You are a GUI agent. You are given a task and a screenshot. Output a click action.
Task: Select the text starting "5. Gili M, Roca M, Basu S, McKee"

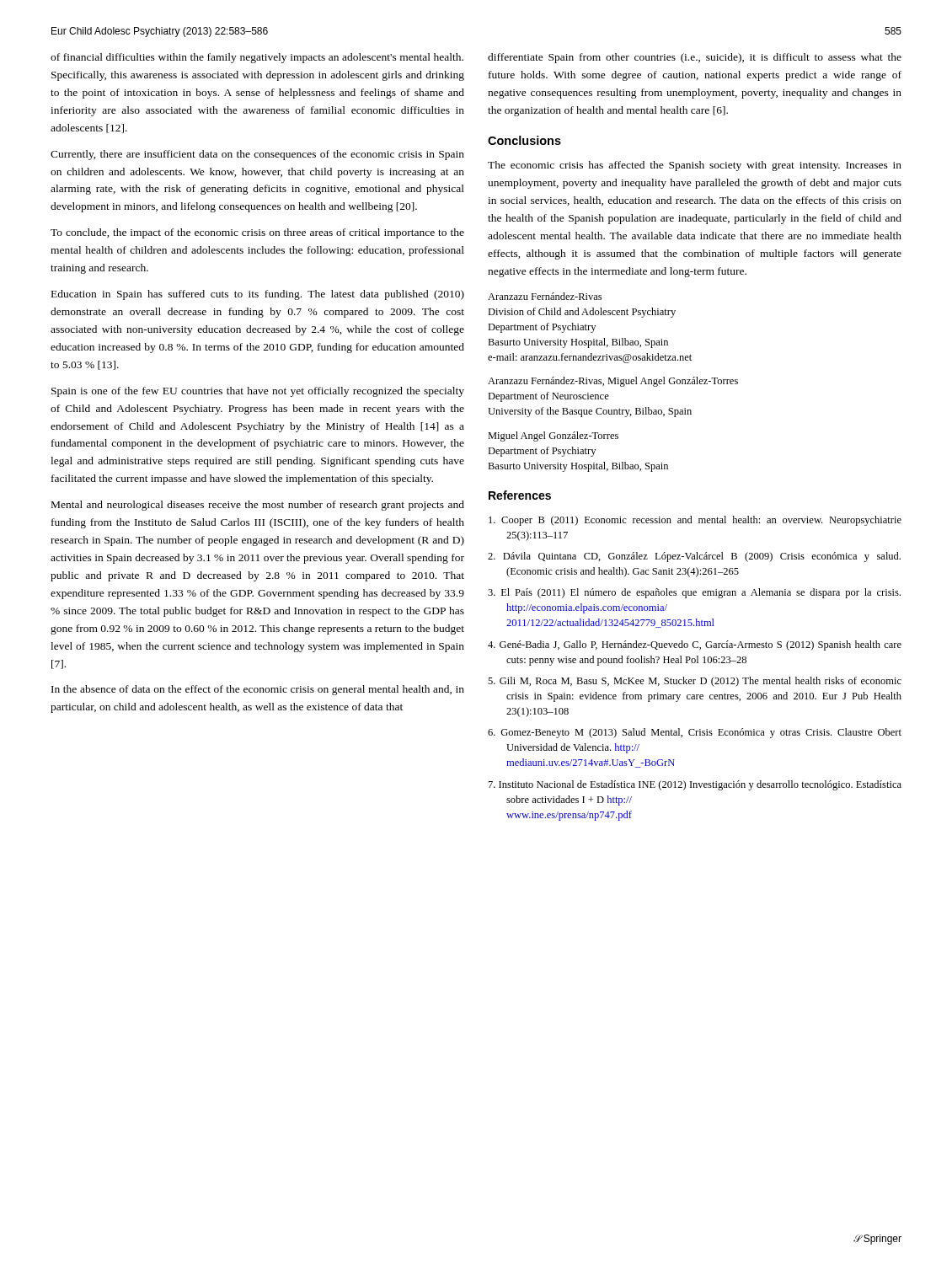point(695,696)
